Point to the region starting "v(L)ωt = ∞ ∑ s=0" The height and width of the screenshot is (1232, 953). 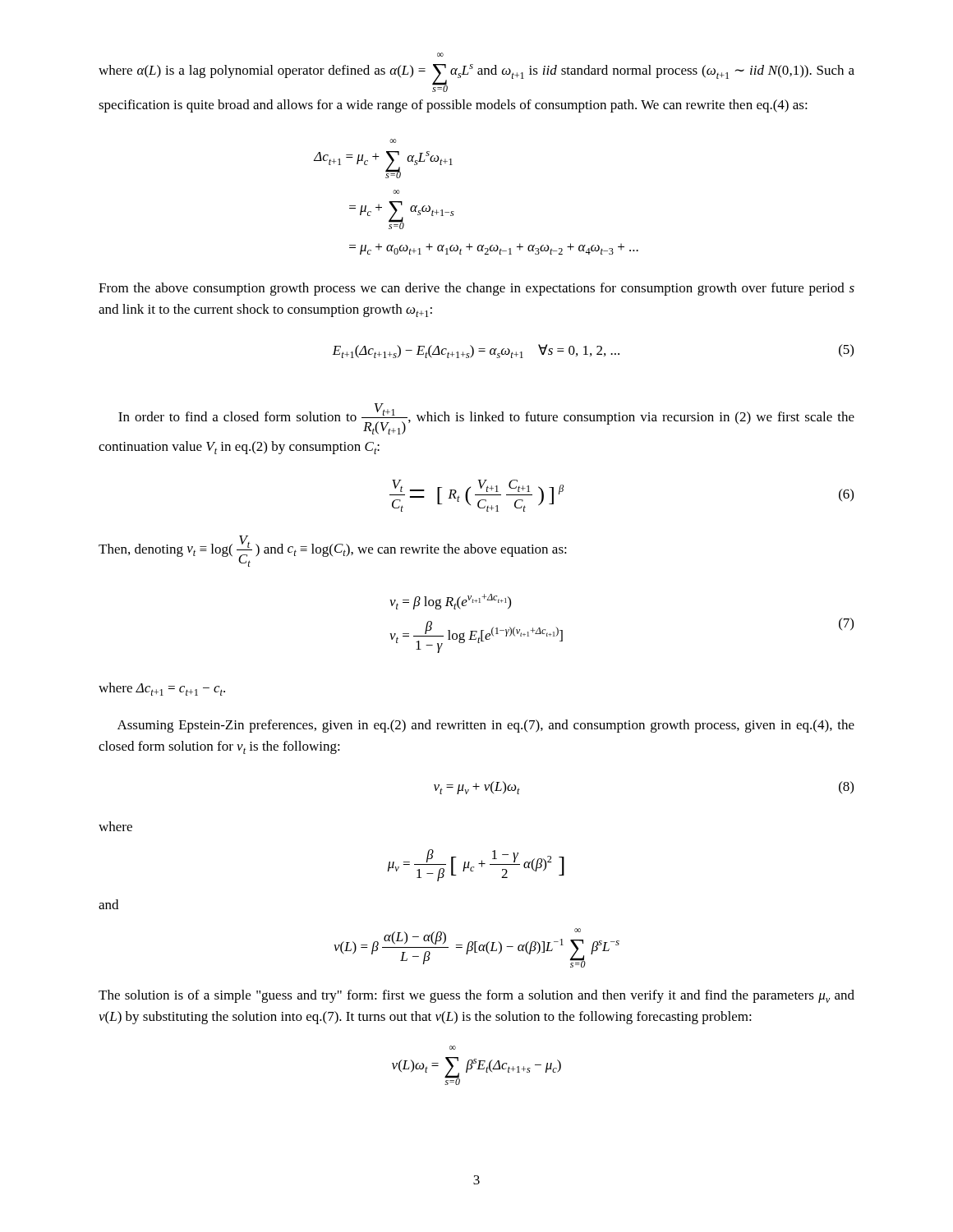coord(476,1065)
